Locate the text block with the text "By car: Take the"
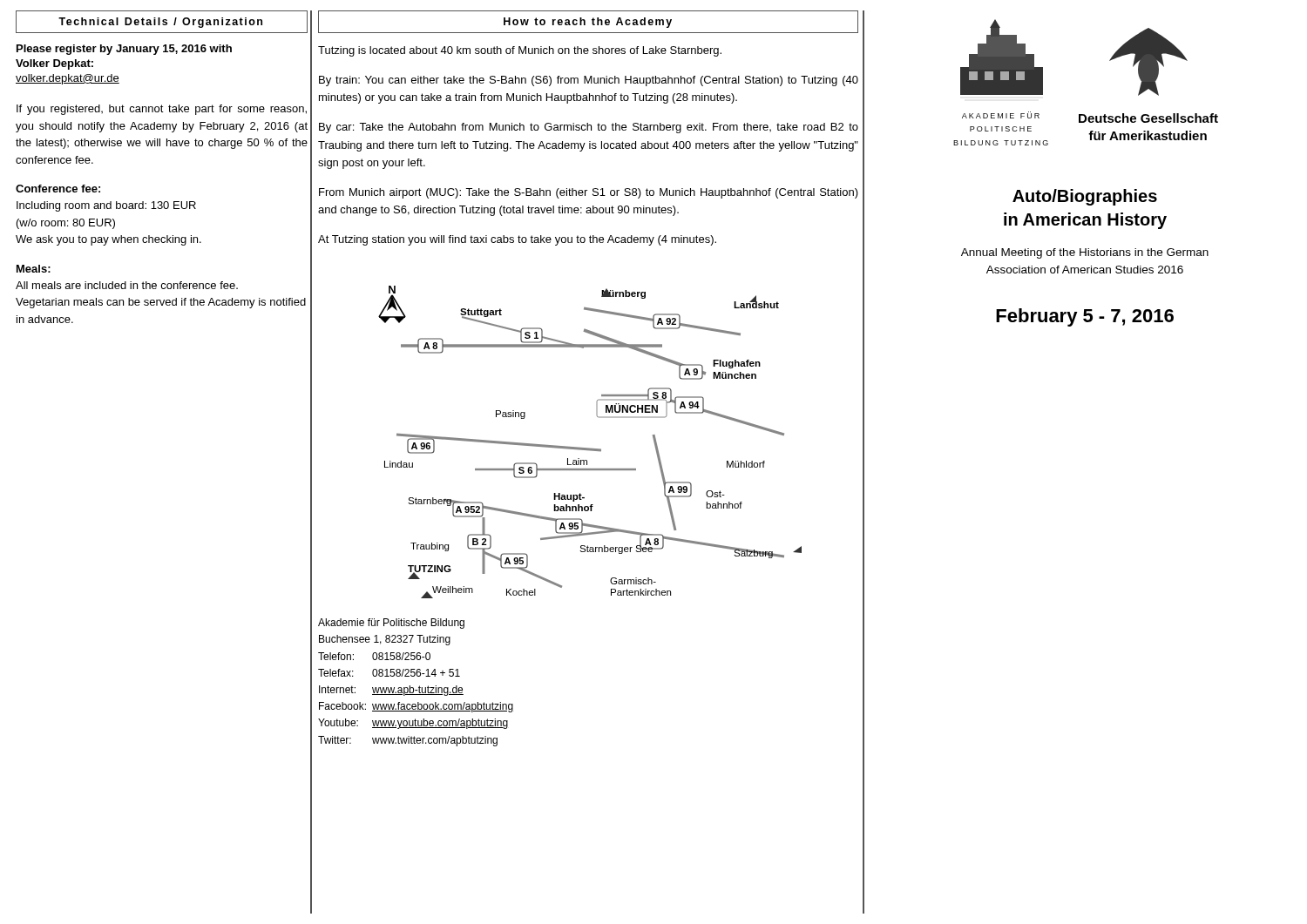The width and height of the screenshot is (1307, 924). (588, 145)
